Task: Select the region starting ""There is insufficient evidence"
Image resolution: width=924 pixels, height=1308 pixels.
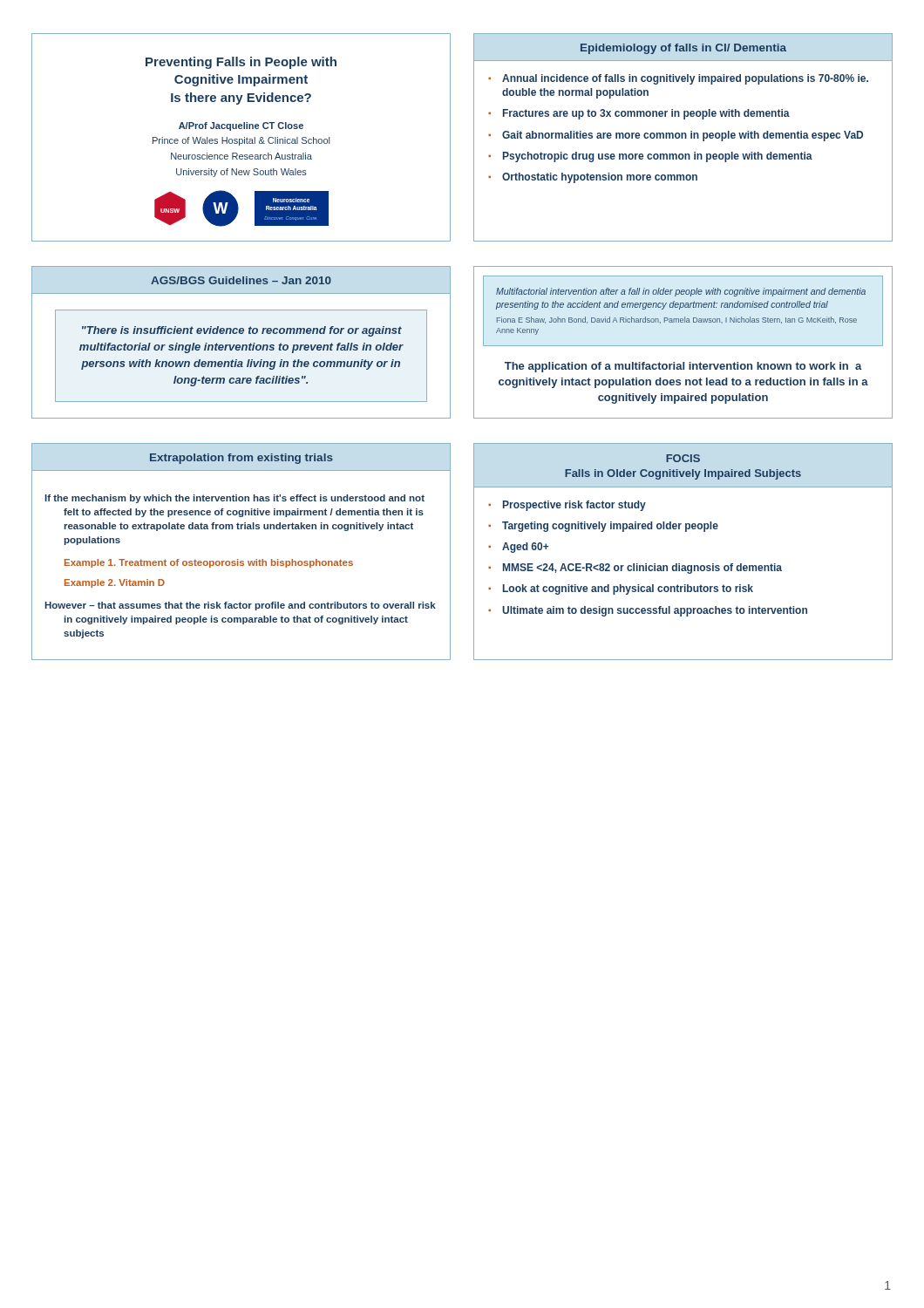Action: tap(241, 355)
